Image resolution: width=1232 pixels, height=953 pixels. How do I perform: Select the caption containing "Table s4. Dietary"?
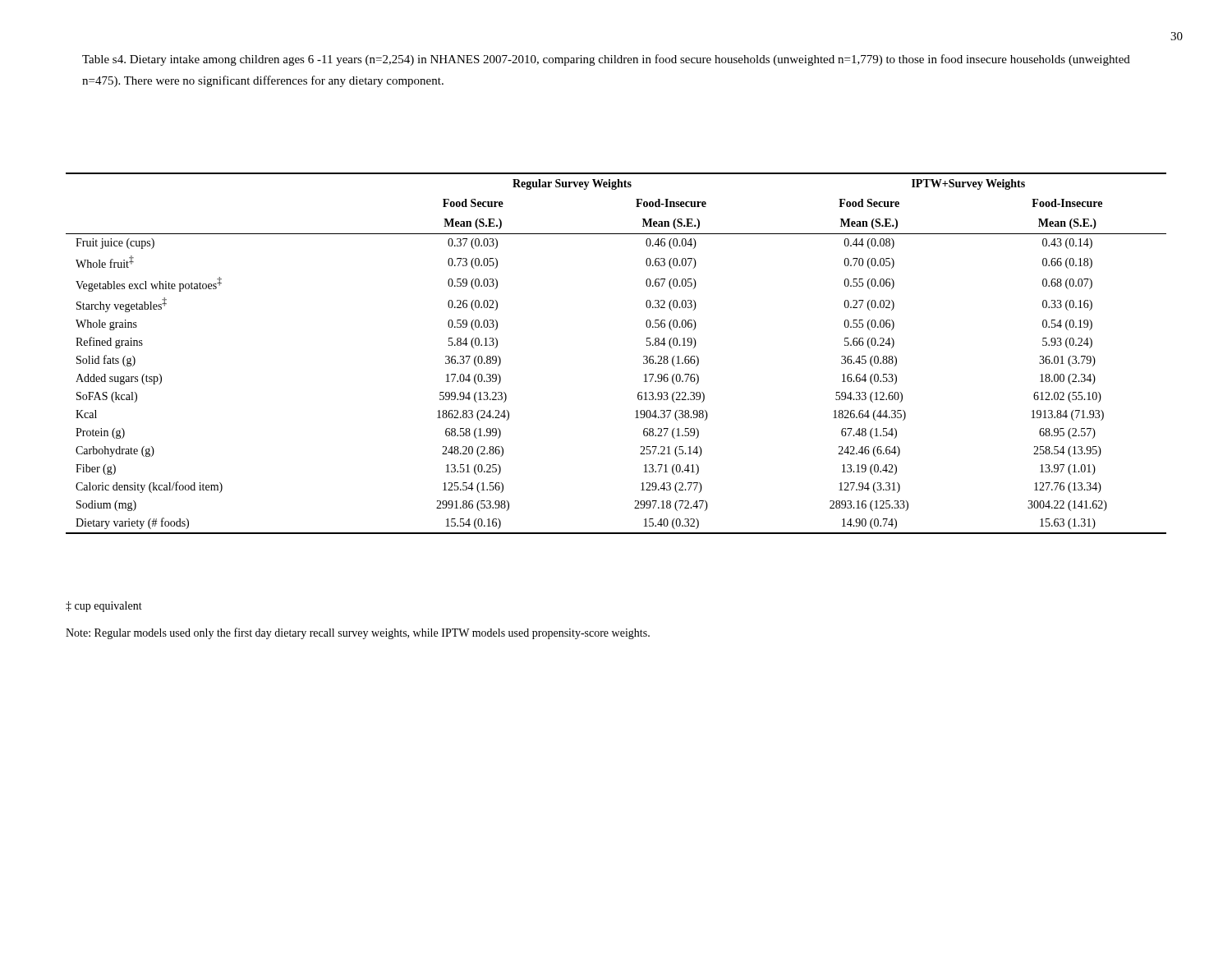tap(606, 70)
